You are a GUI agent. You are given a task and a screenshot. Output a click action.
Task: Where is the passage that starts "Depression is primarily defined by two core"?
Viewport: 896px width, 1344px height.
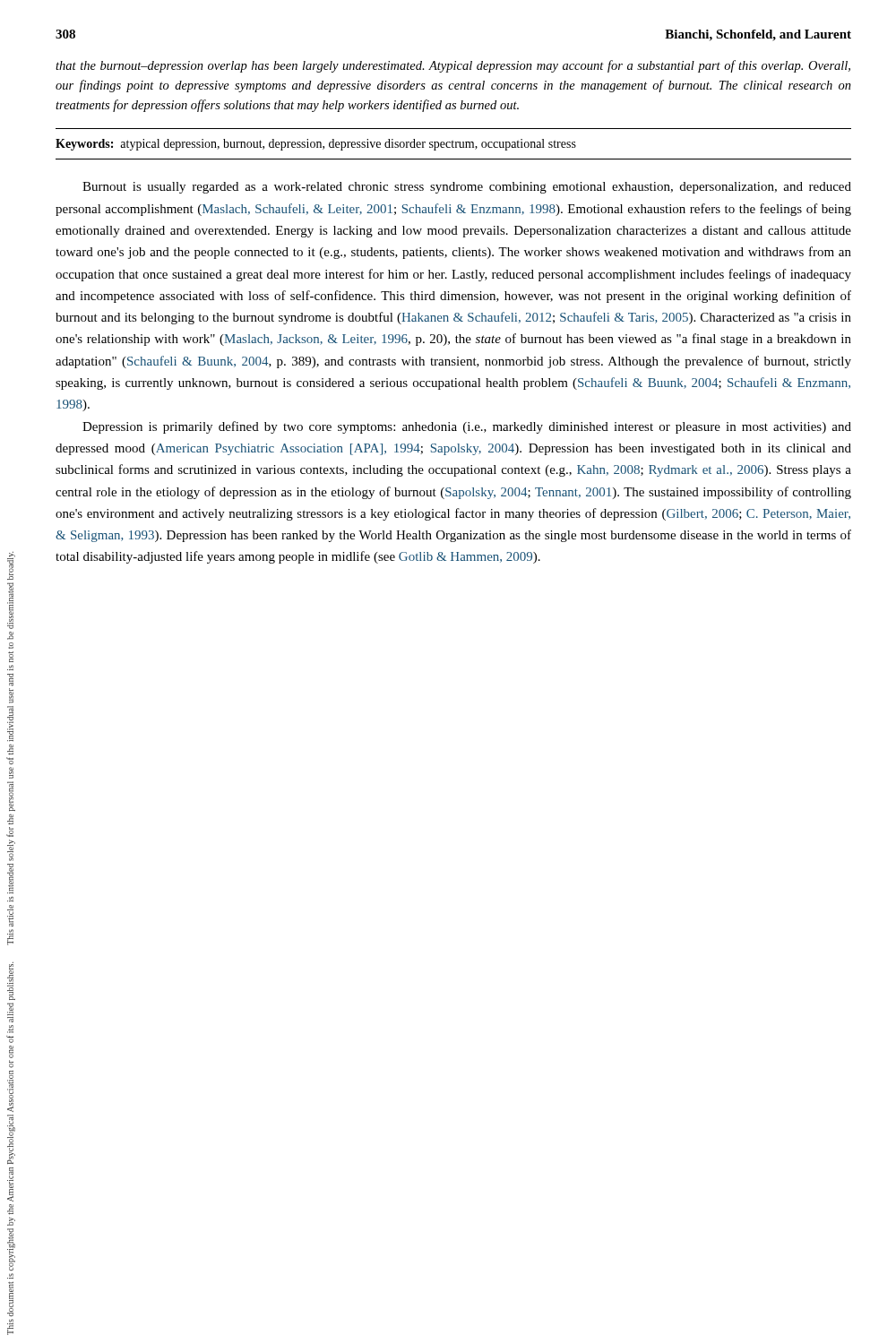453,492
